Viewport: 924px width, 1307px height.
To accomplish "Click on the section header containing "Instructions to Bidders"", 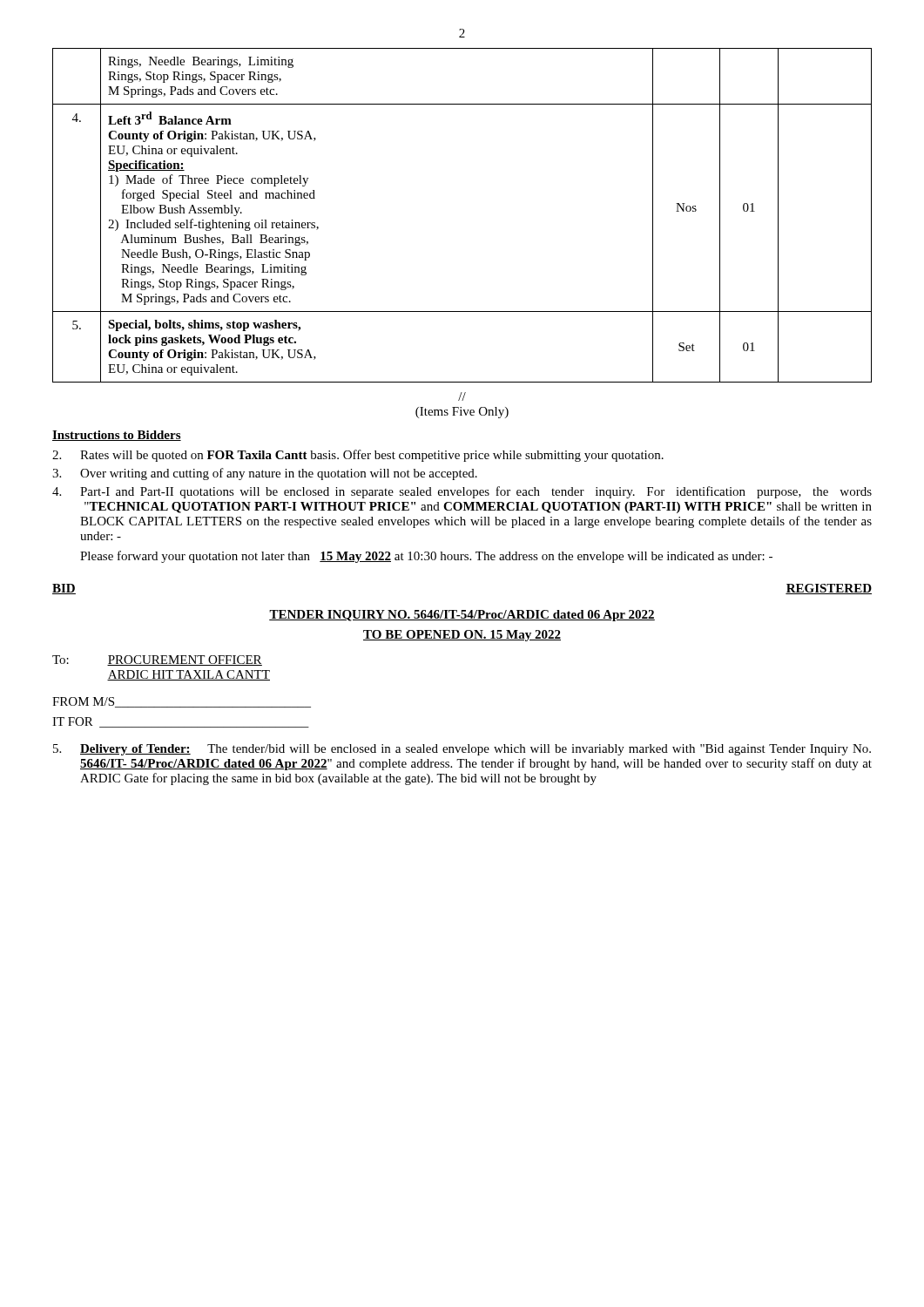I will (117, 435).
